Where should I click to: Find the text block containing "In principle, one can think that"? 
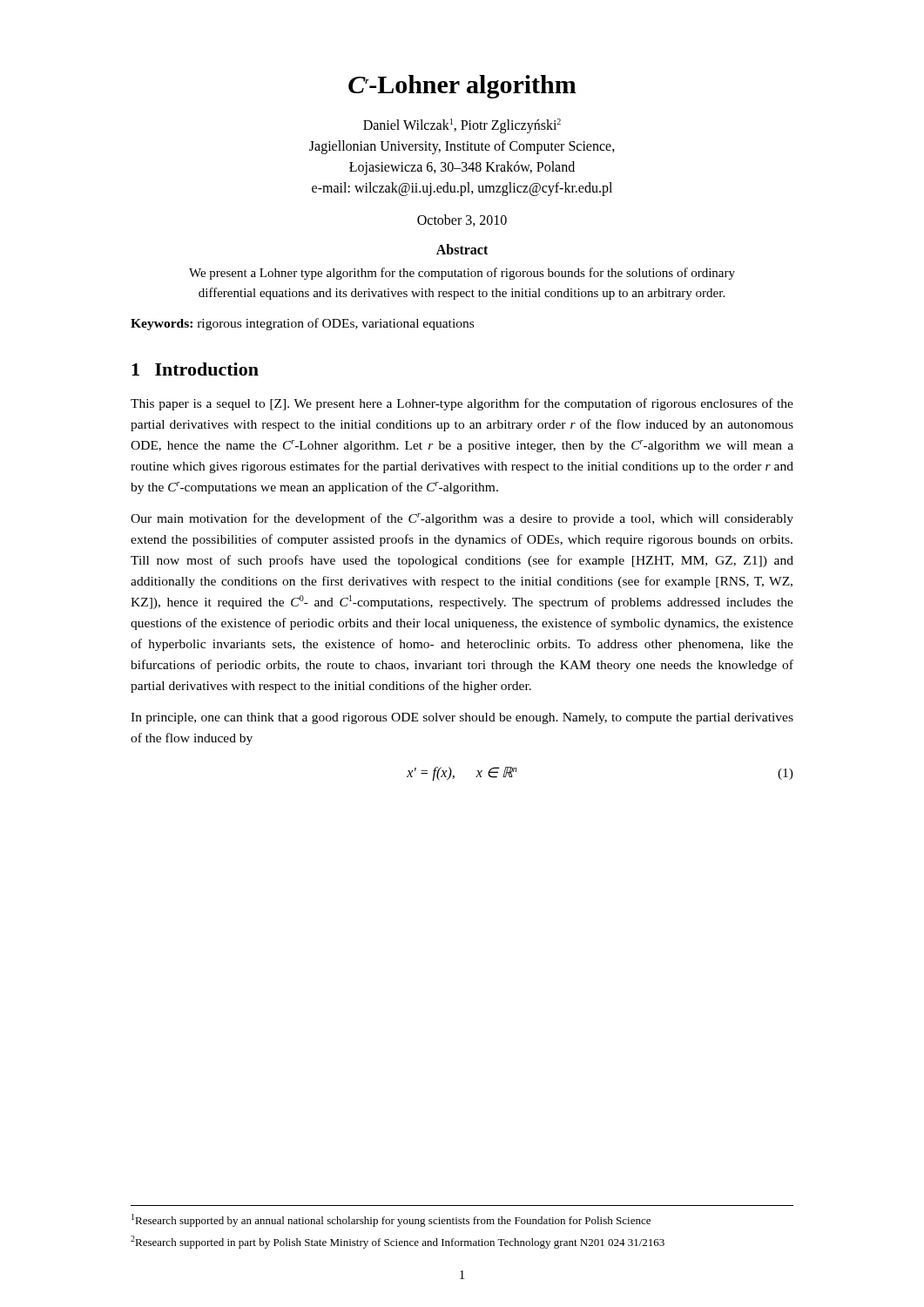point(462,727)
